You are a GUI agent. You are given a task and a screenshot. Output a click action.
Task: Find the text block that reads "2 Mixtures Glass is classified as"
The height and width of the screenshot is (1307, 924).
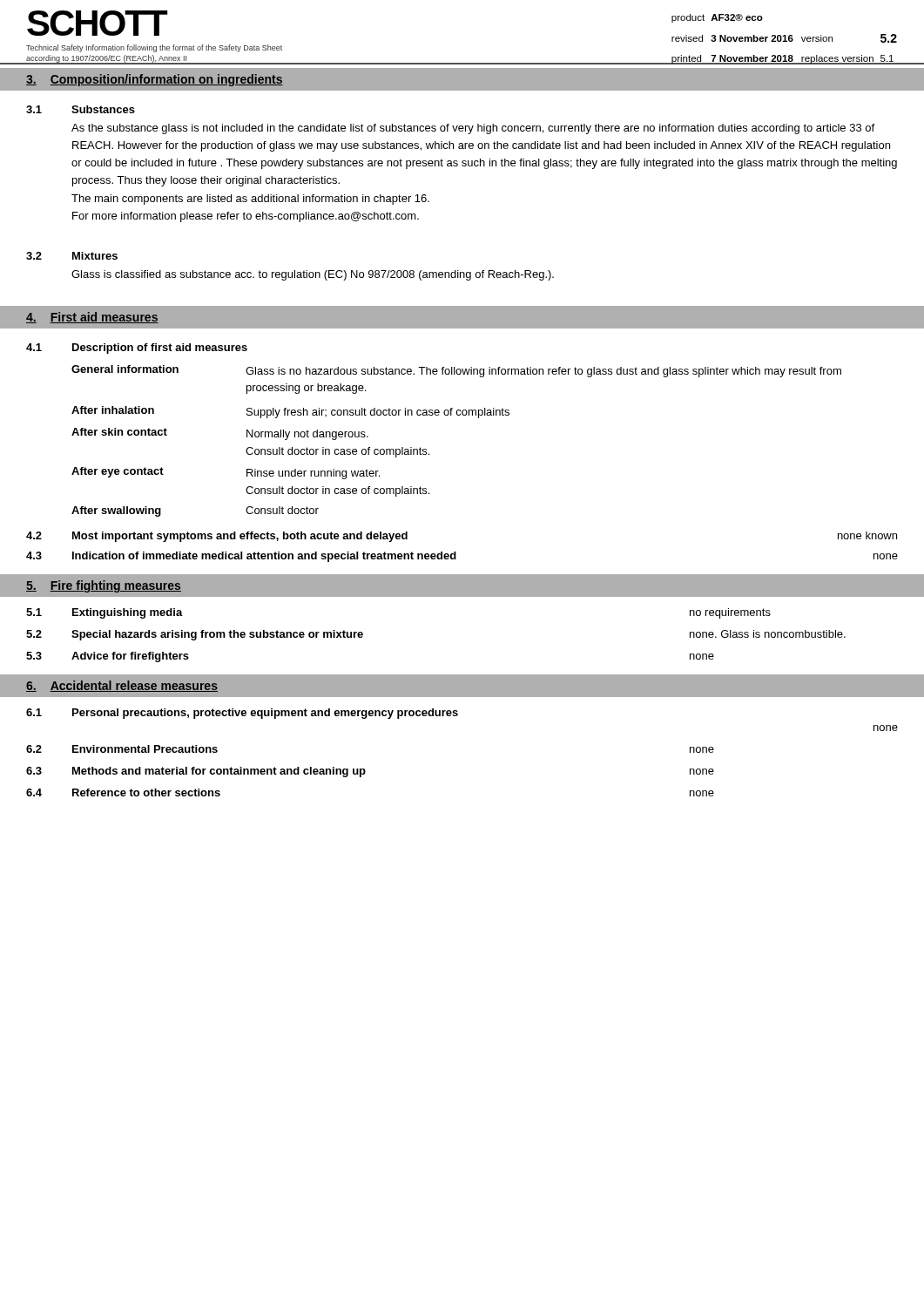pyautogui.click(x=462, y=266)
